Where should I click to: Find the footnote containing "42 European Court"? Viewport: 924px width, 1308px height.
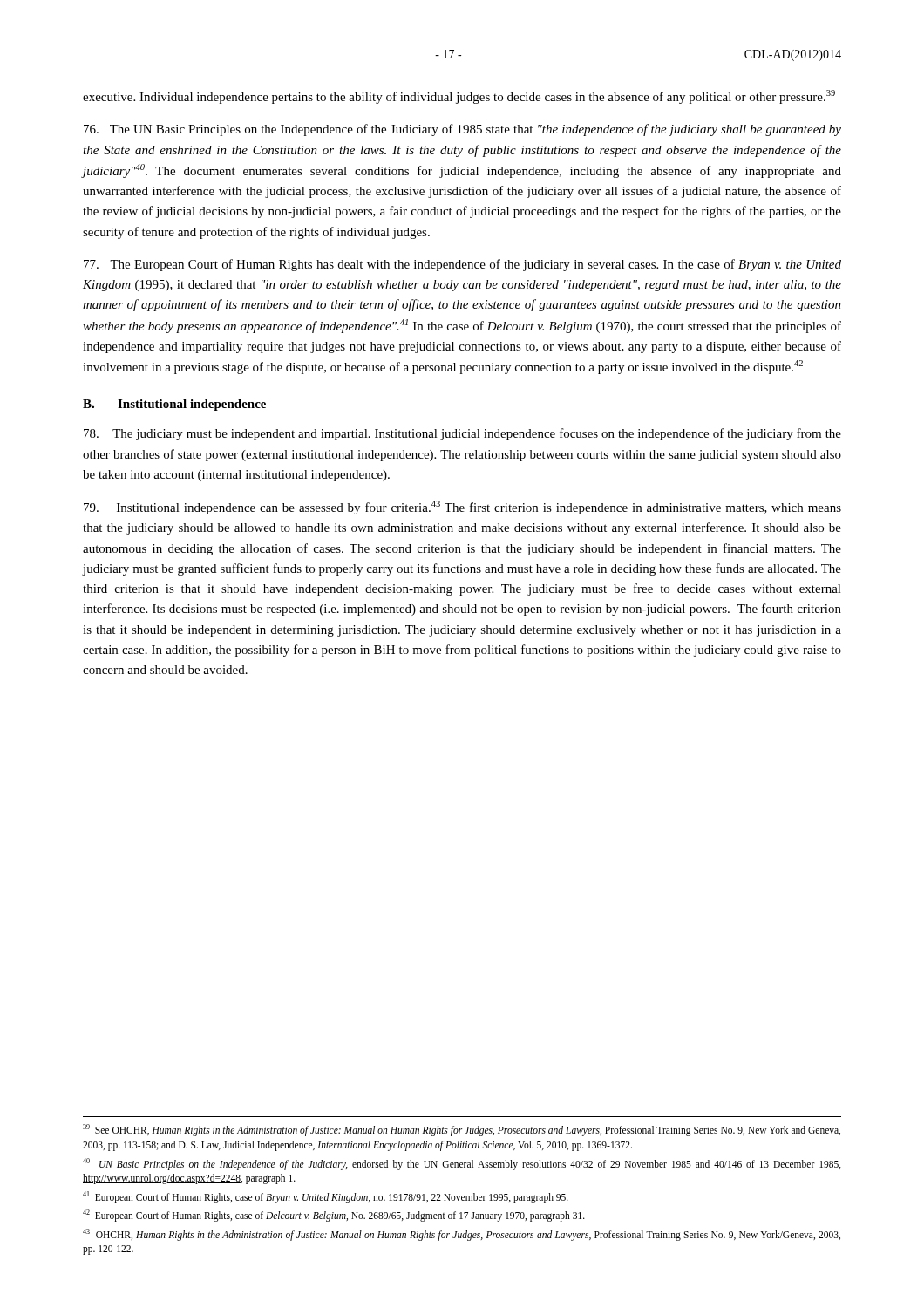pyautogui.click(x=334, y=1215)
